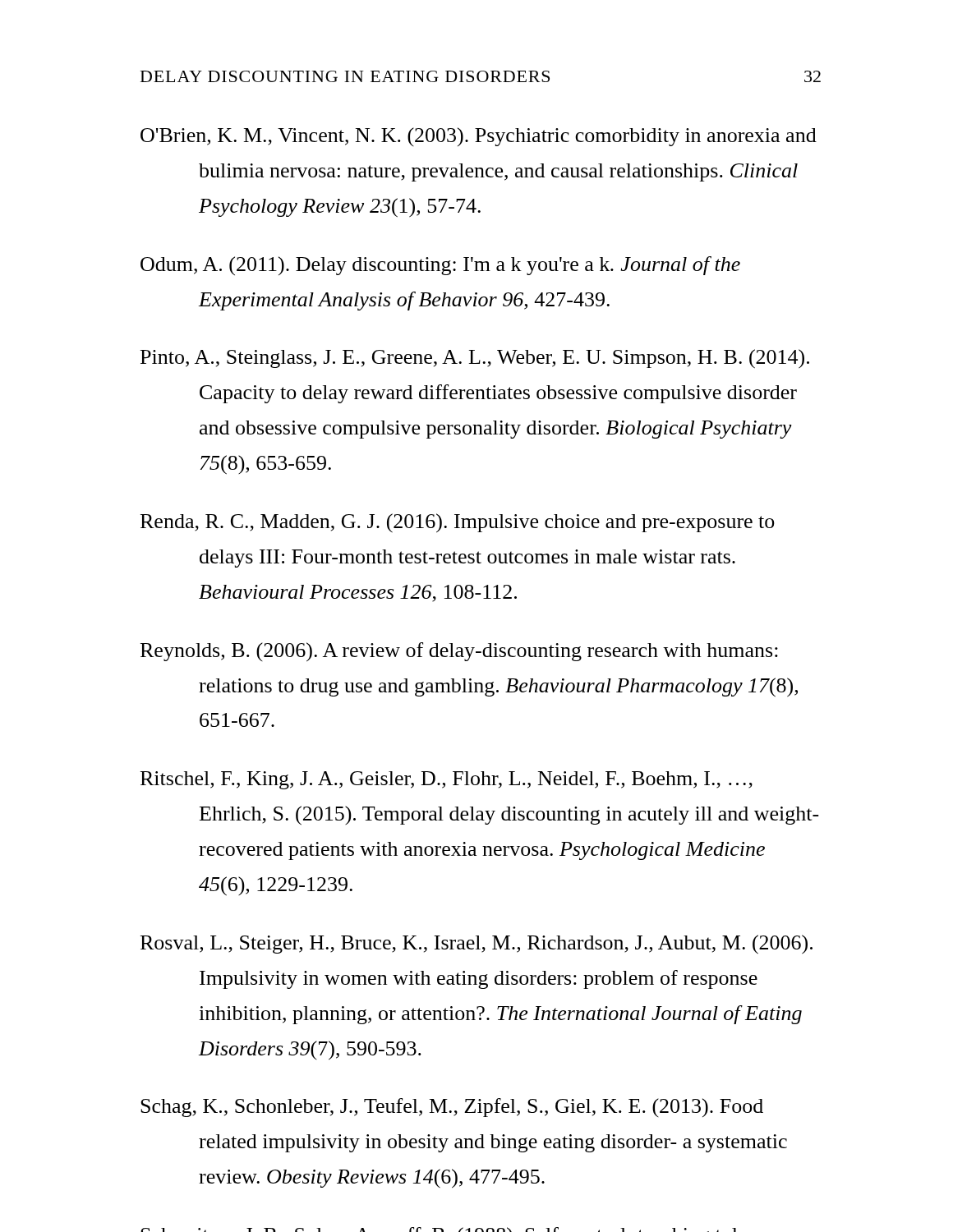Screen dimensions: 1232x953
Task: Locate the list item containing "O'Brien, K. M., Vincent, N. K."
Action: [x=478, y=170]
